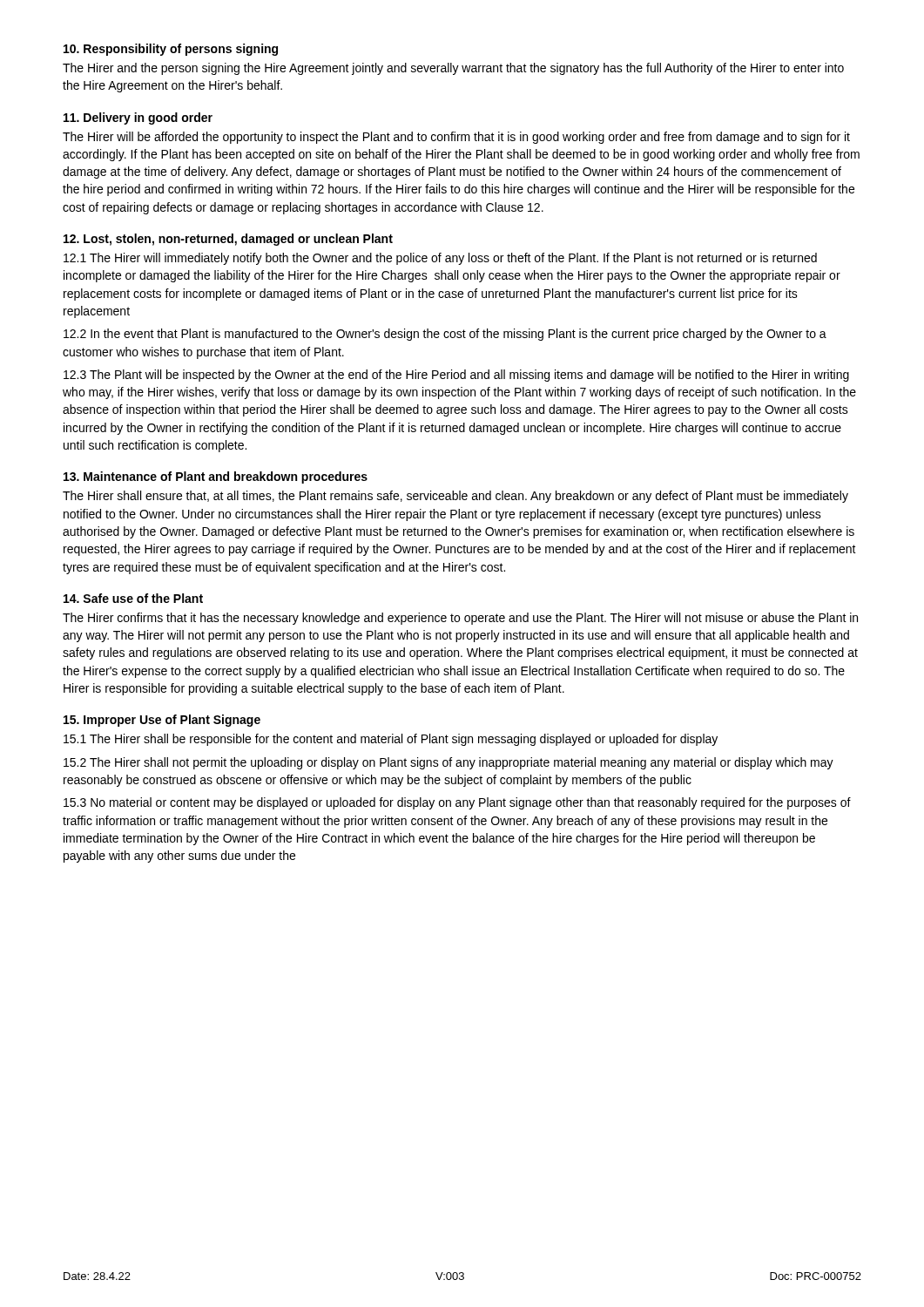
Task: Select the section header containing "13. Maintenance of Plant and"
Action: tap(215, 477)
